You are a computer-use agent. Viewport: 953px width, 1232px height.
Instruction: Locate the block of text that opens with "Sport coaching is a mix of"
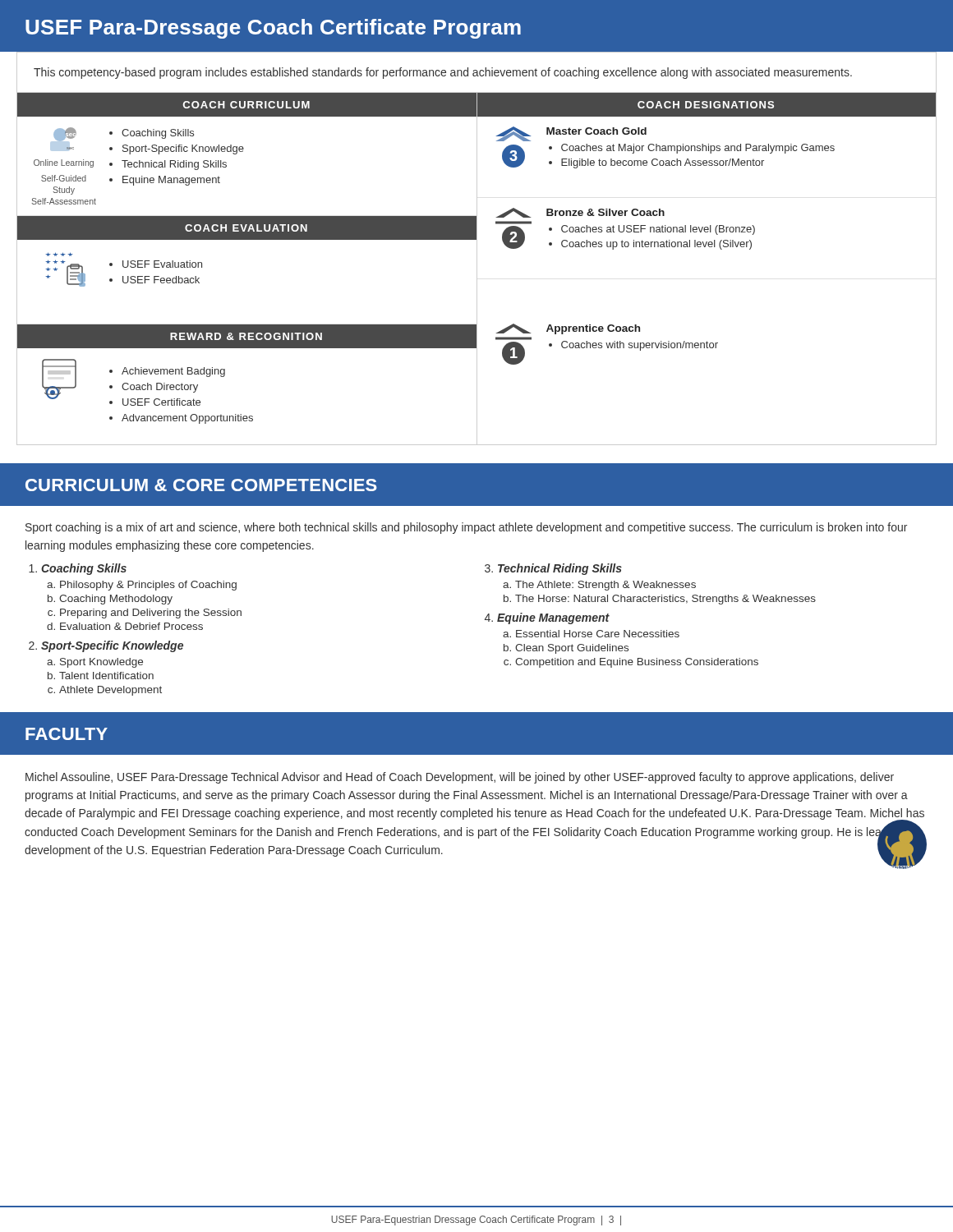(466, 536)
